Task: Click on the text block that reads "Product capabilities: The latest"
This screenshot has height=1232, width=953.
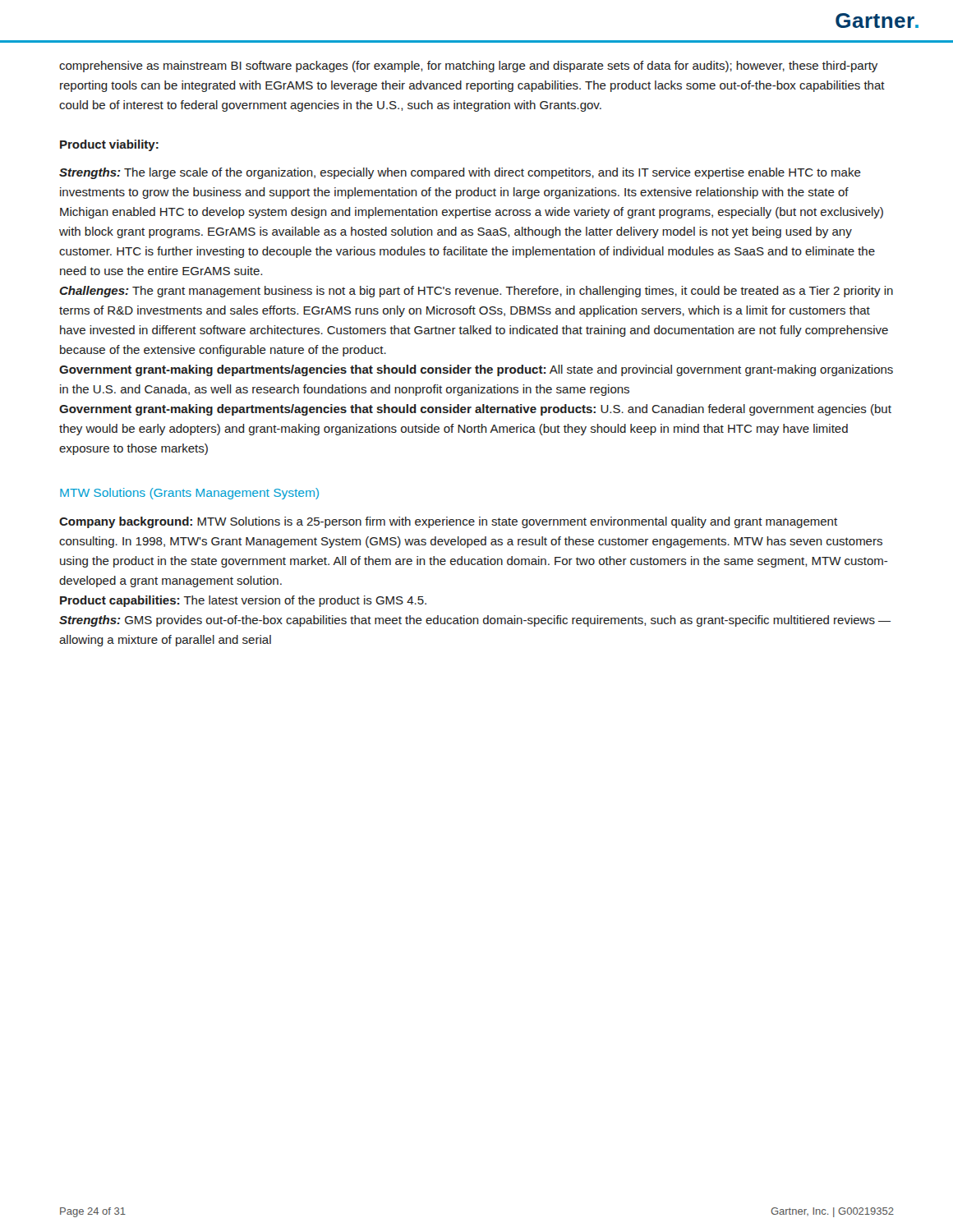Action: (x=243, y=601)
